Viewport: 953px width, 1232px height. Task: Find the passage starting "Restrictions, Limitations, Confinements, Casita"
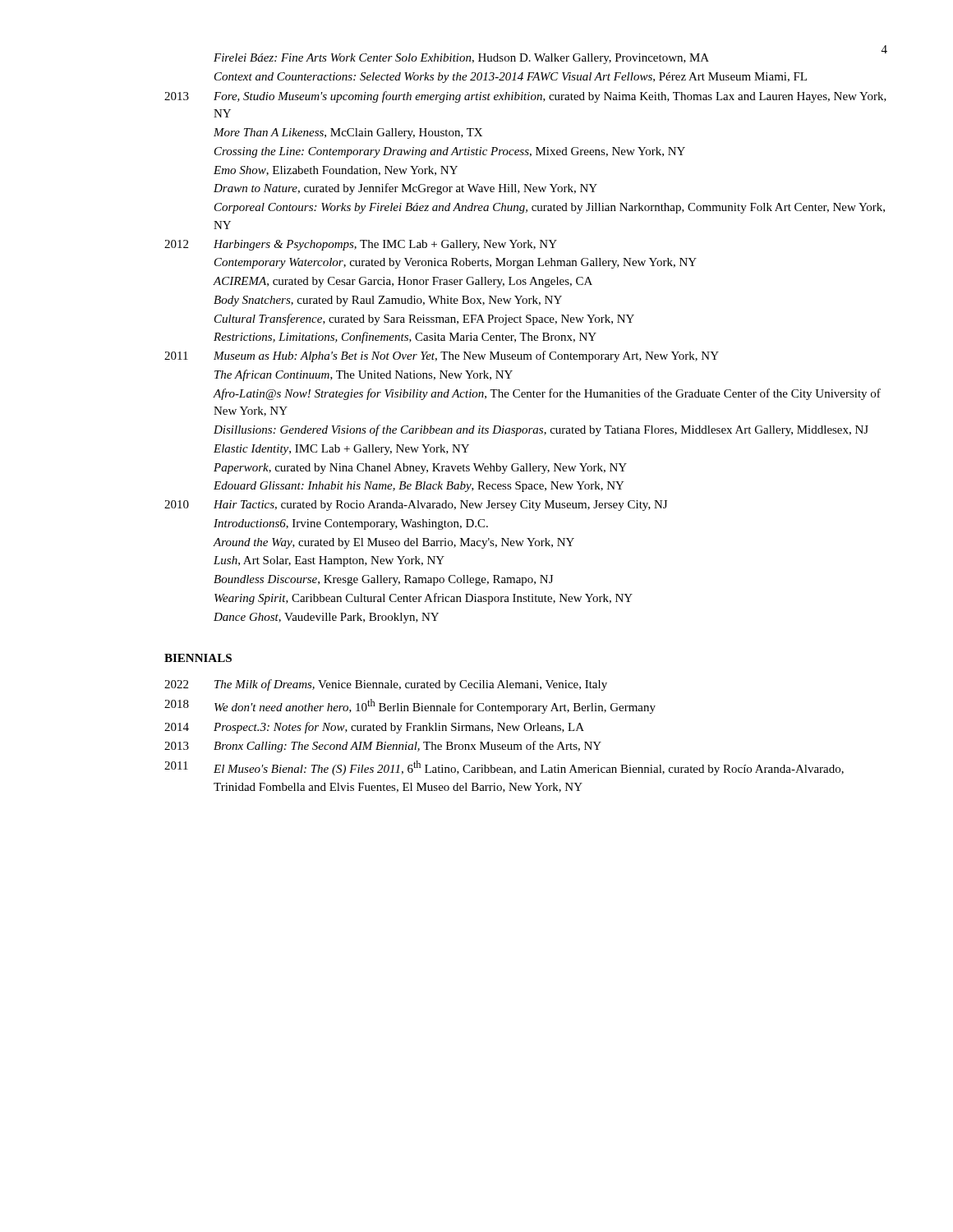coord(405,337)
